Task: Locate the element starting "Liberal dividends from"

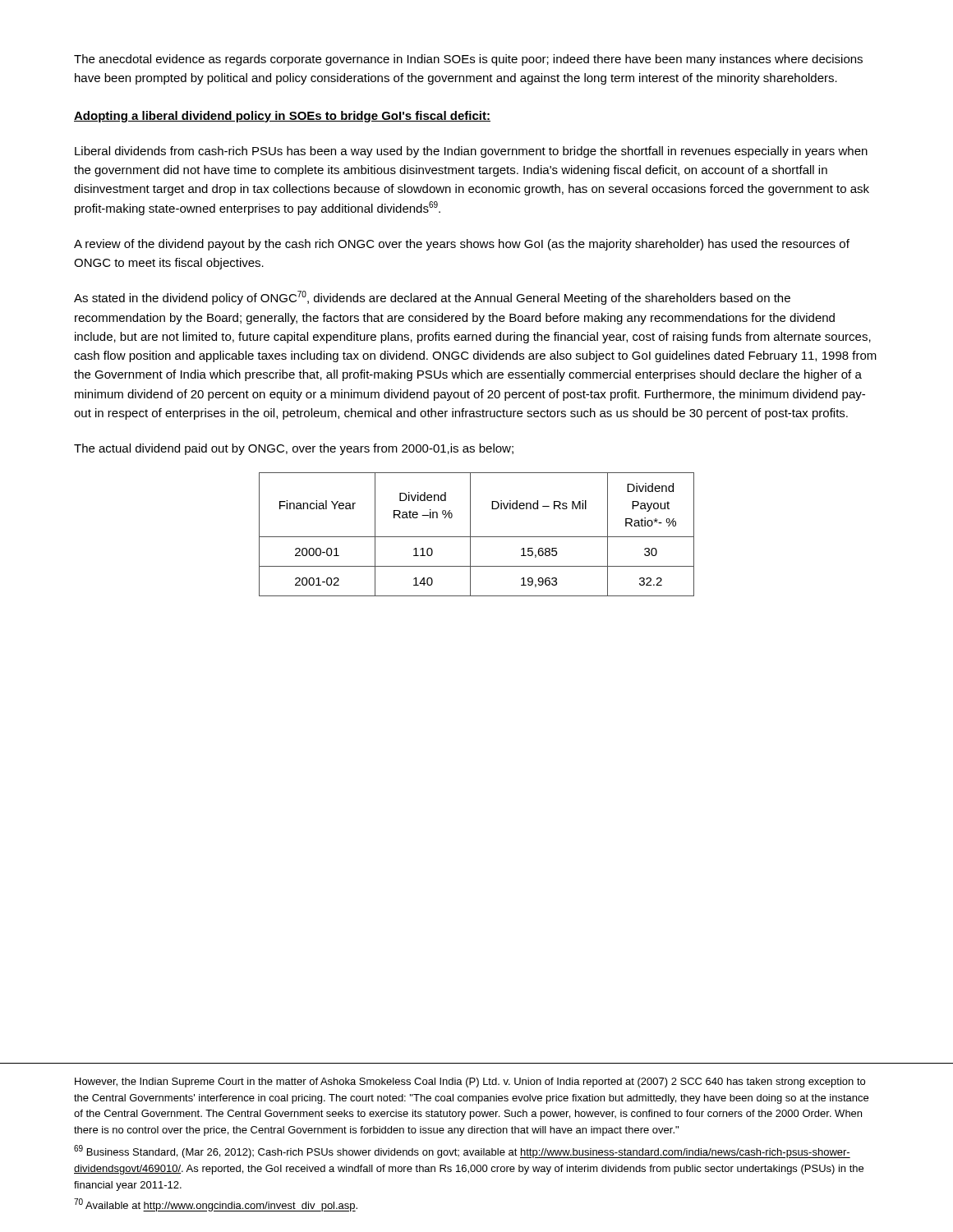Action: (472, 179)
